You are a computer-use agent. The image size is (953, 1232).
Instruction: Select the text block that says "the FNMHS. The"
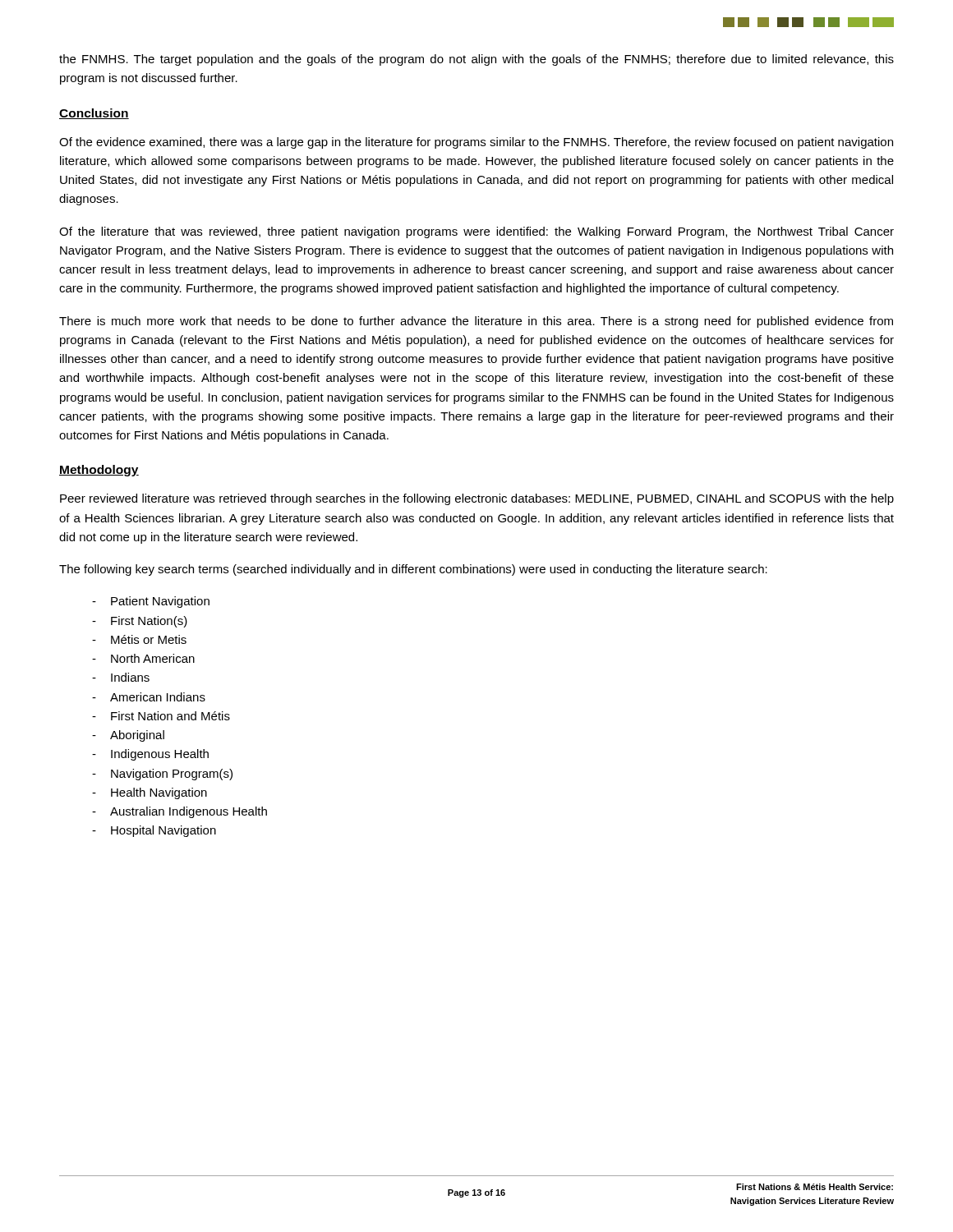pos(476,68)
